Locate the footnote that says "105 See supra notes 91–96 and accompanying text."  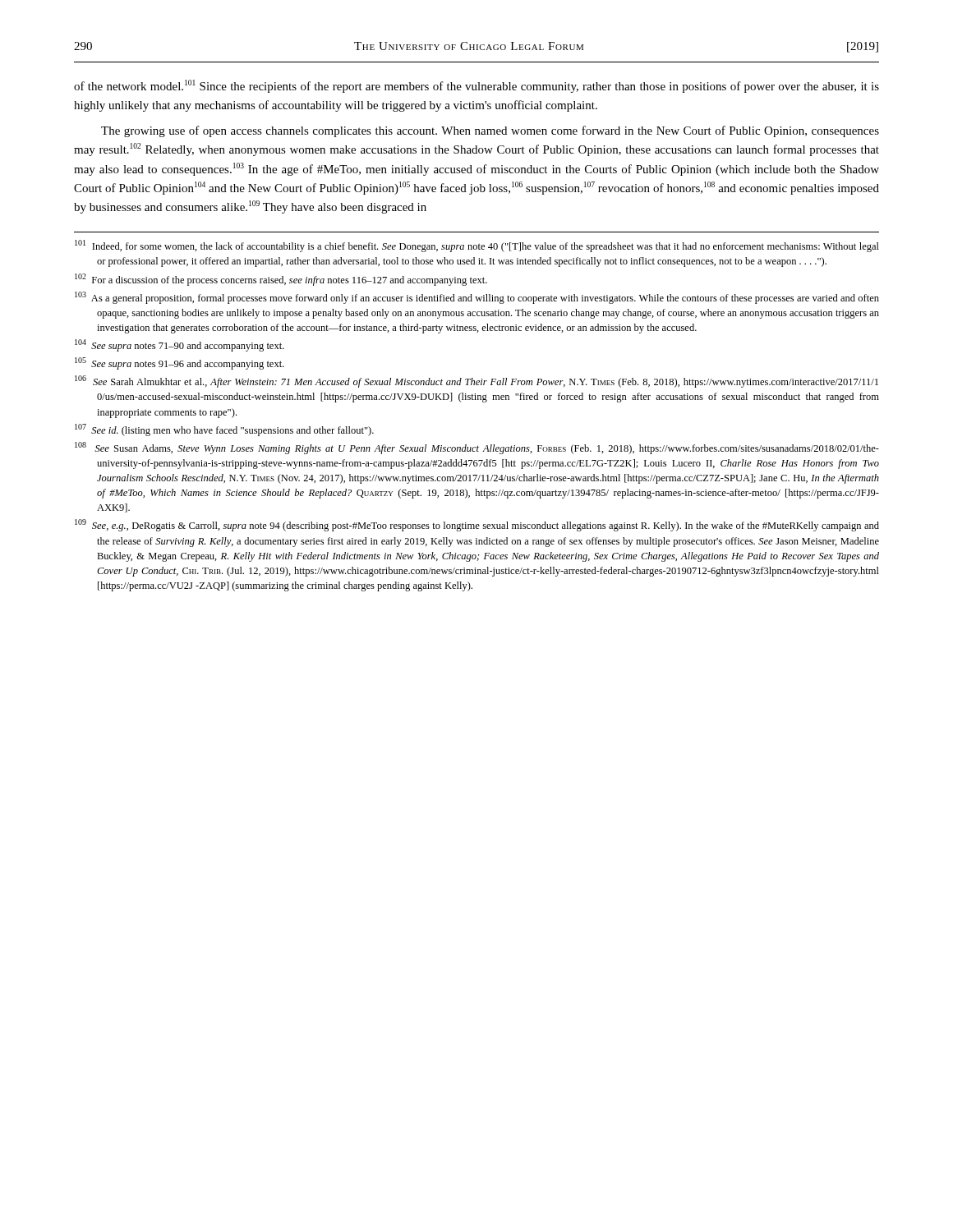[179, 363]
